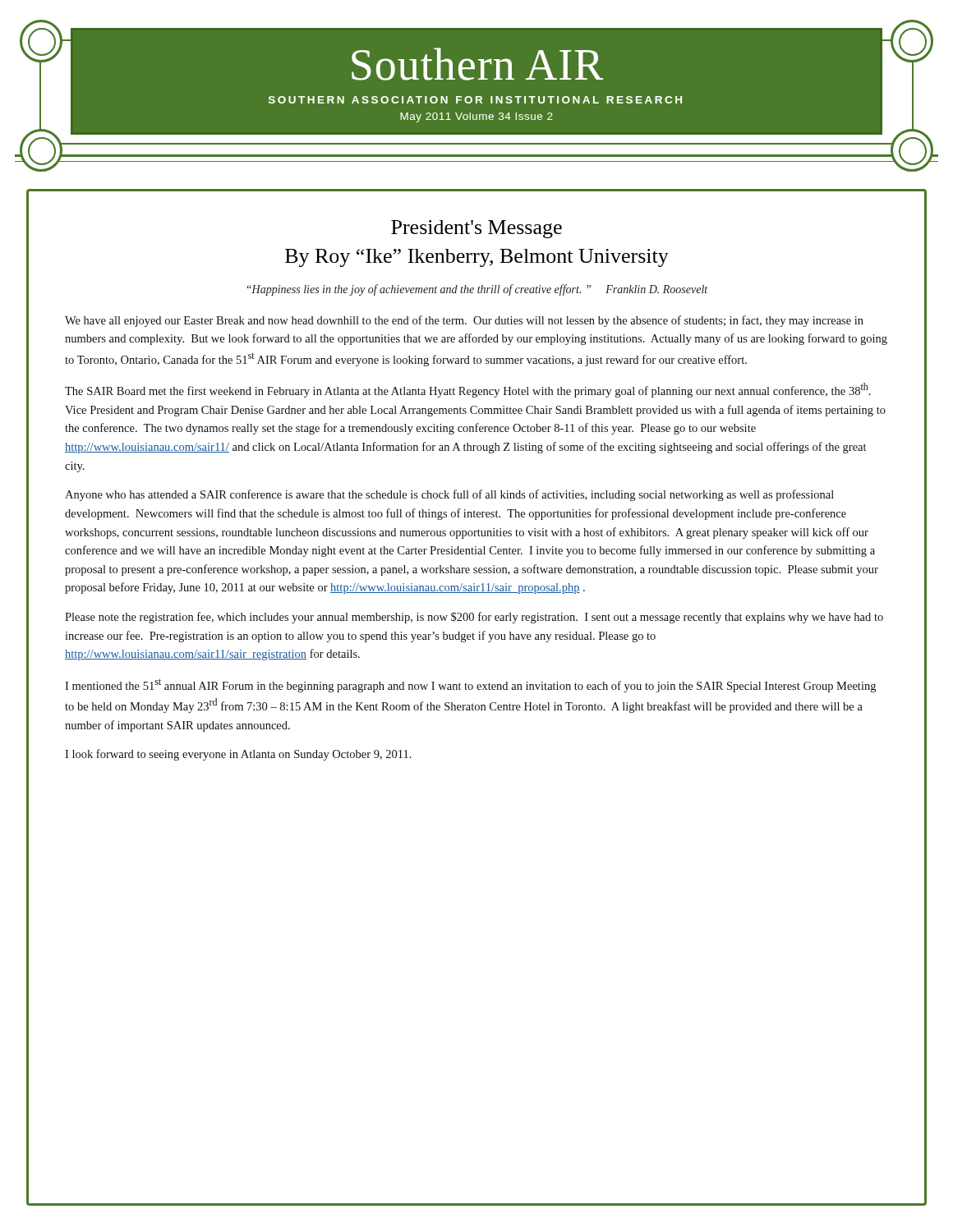Find the text block that says "Anyone who has"
The height and width of the screenshot is (1232, 953).
tap(471, 541)
